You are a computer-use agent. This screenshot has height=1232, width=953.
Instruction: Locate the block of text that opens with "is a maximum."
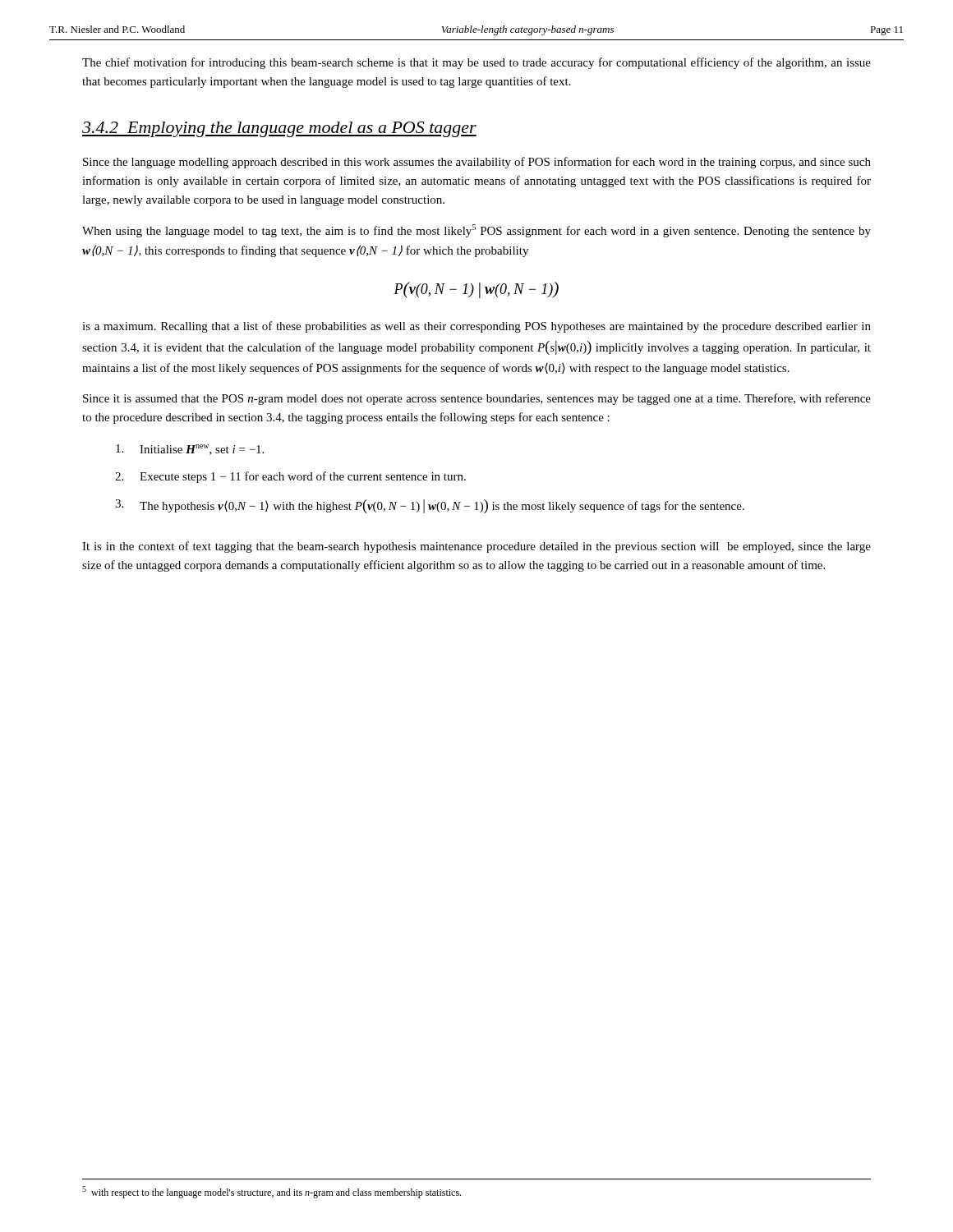[x=476, y=347]
